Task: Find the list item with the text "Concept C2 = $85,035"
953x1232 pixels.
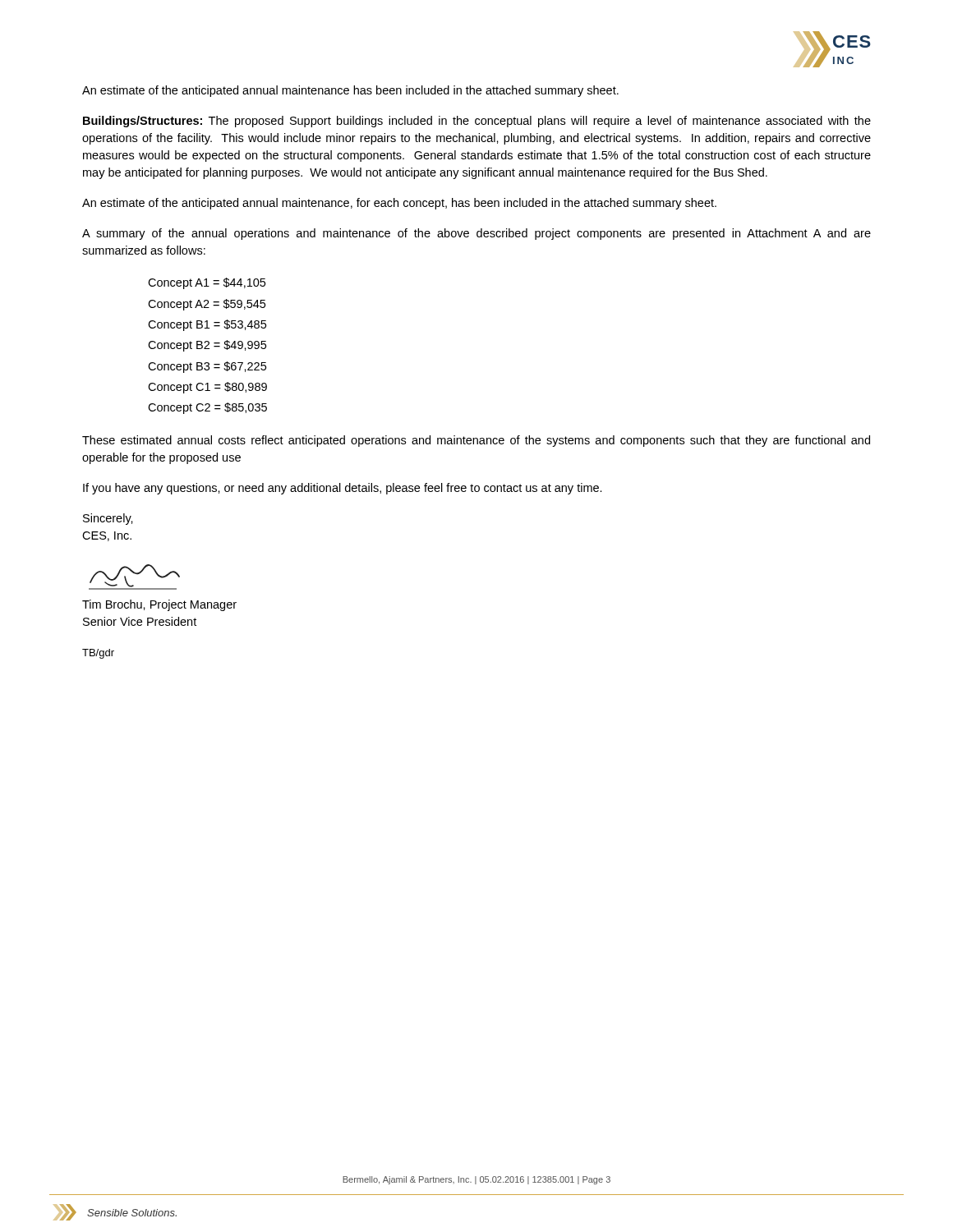Action: 208,408
